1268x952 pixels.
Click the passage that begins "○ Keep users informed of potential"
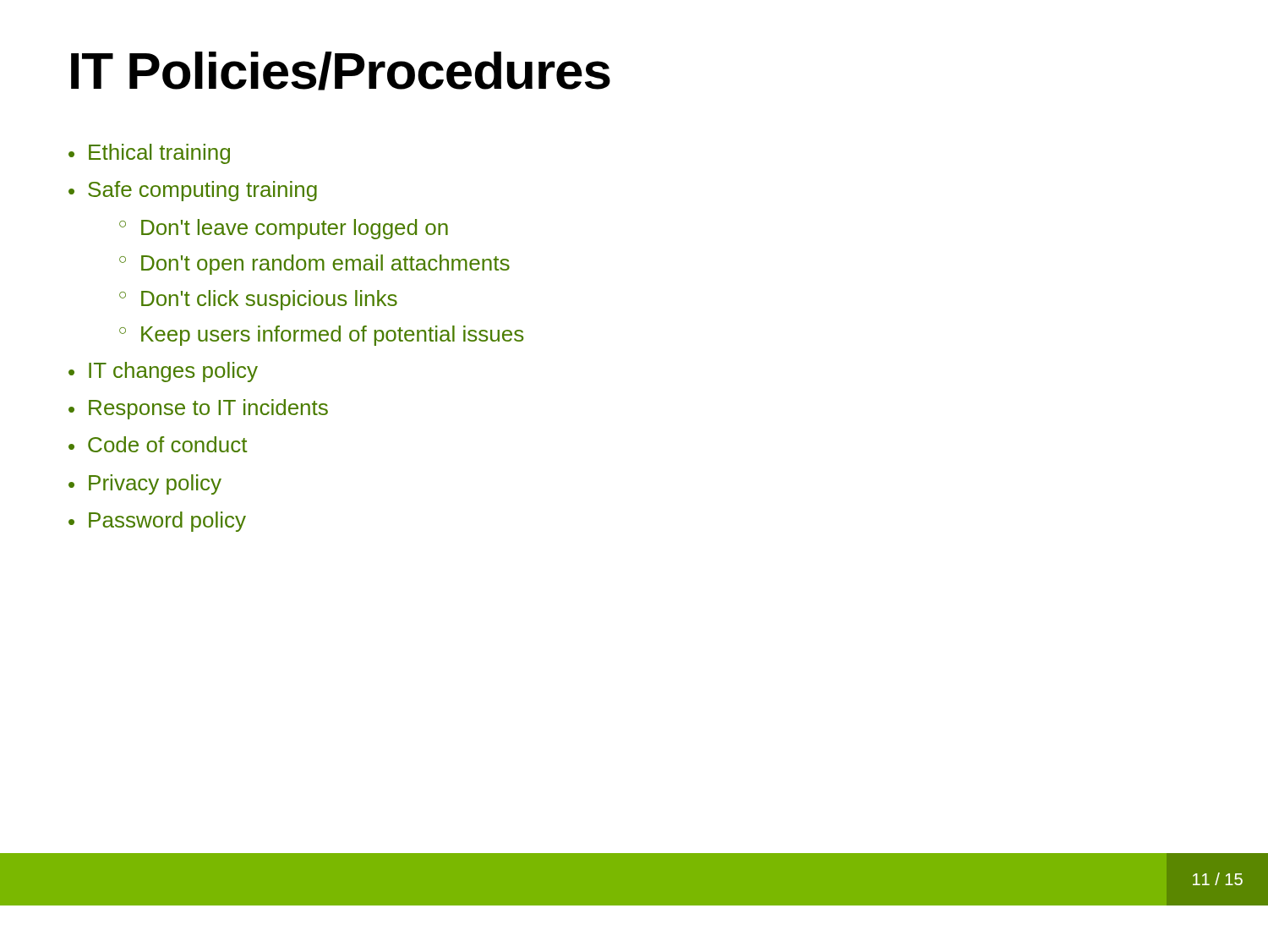pyautogui.click(x=321, y=335)
